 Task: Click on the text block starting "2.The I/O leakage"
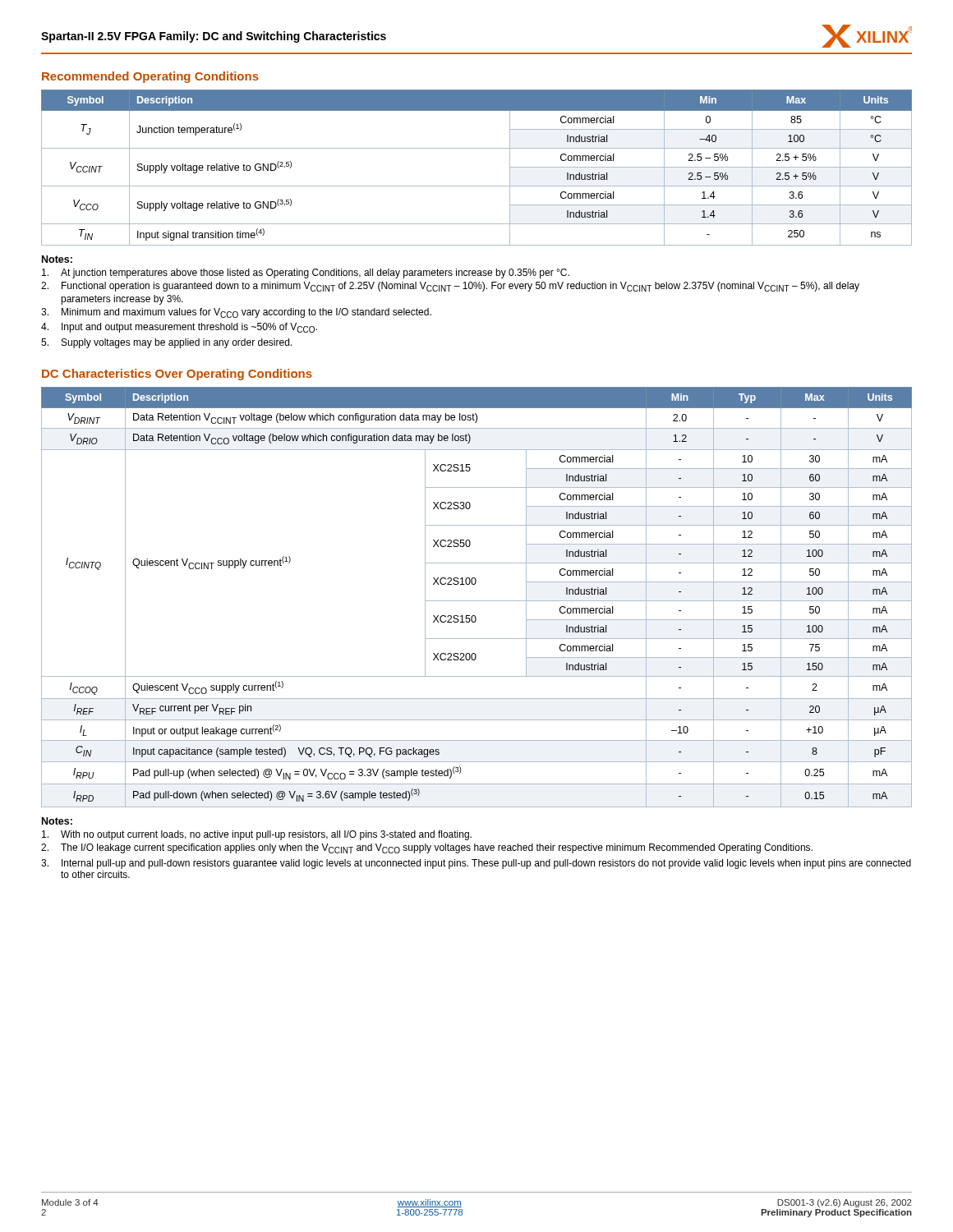click(x=476, y=849)
